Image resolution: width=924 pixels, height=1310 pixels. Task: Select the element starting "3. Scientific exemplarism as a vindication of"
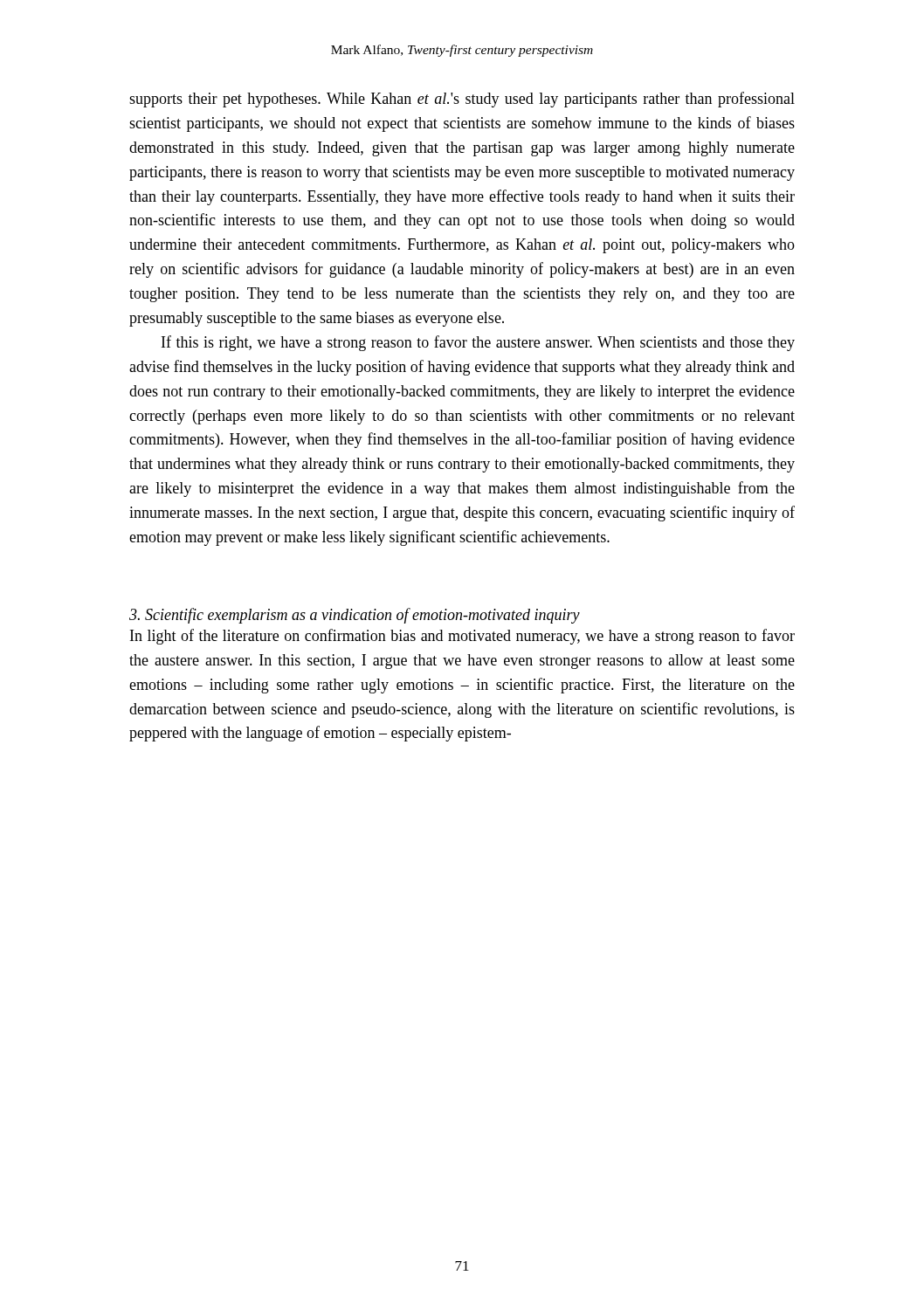tap(354, 615)
